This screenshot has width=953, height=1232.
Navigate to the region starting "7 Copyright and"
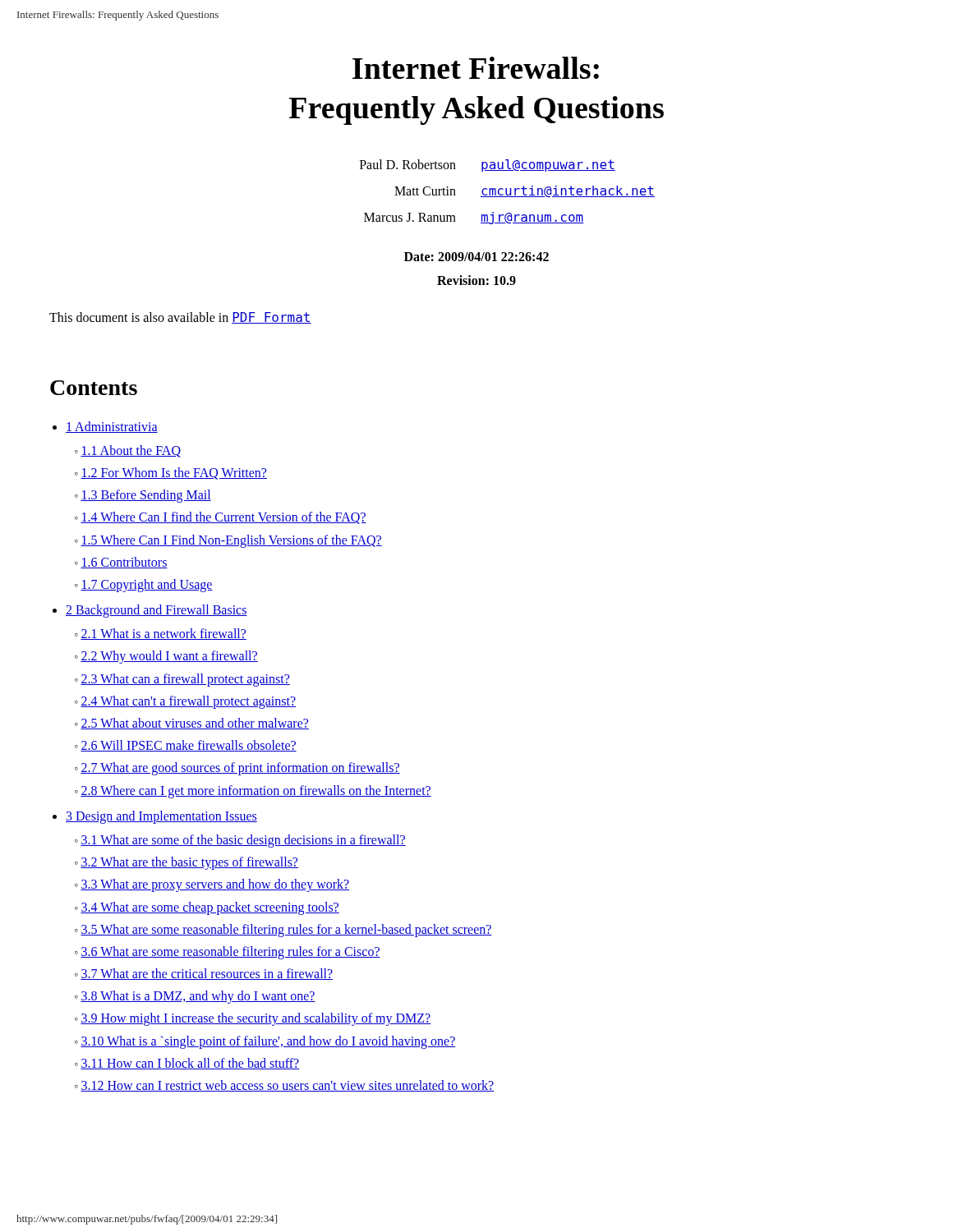147,584
